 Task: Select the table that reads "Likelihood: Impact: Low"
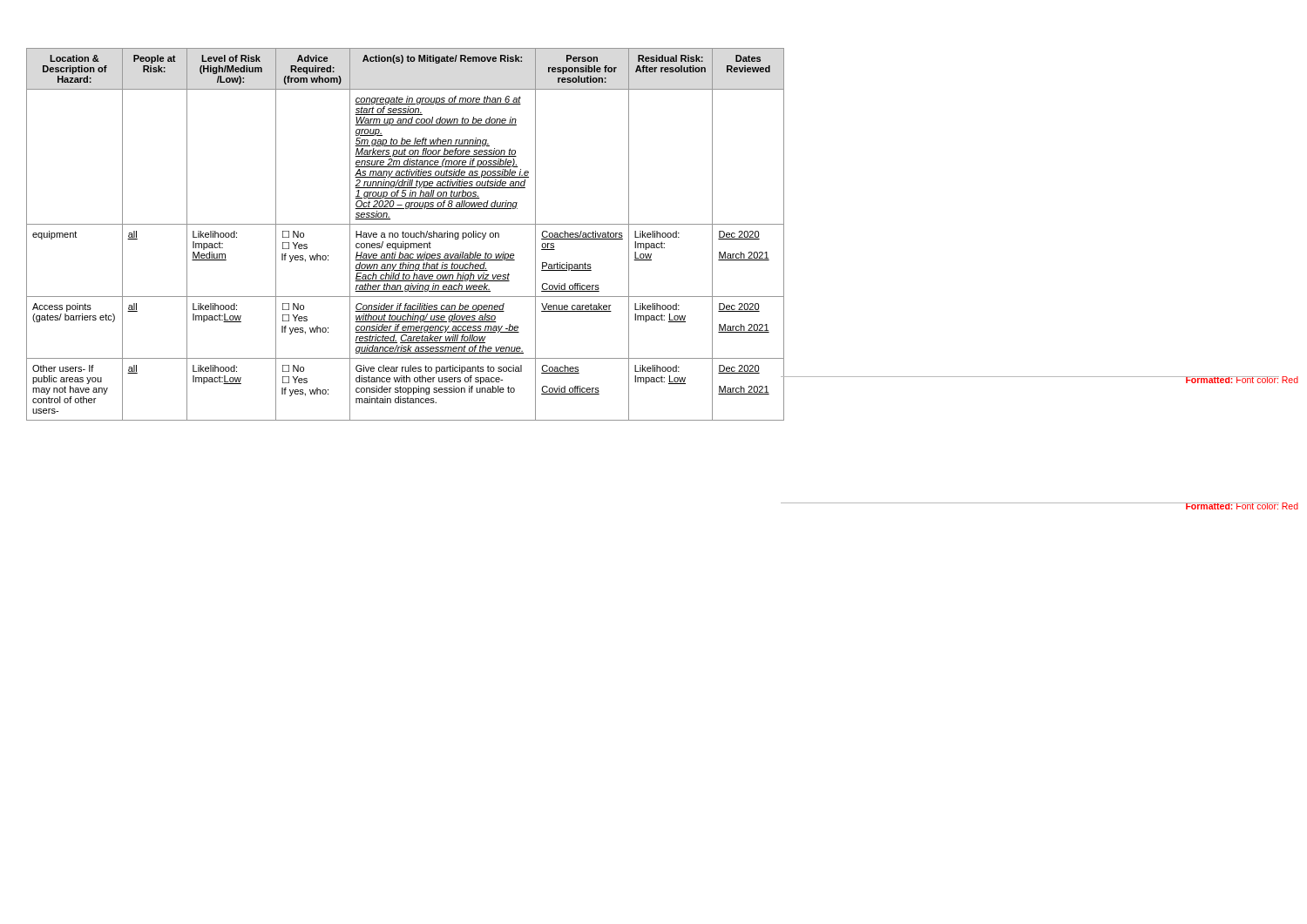405,234
